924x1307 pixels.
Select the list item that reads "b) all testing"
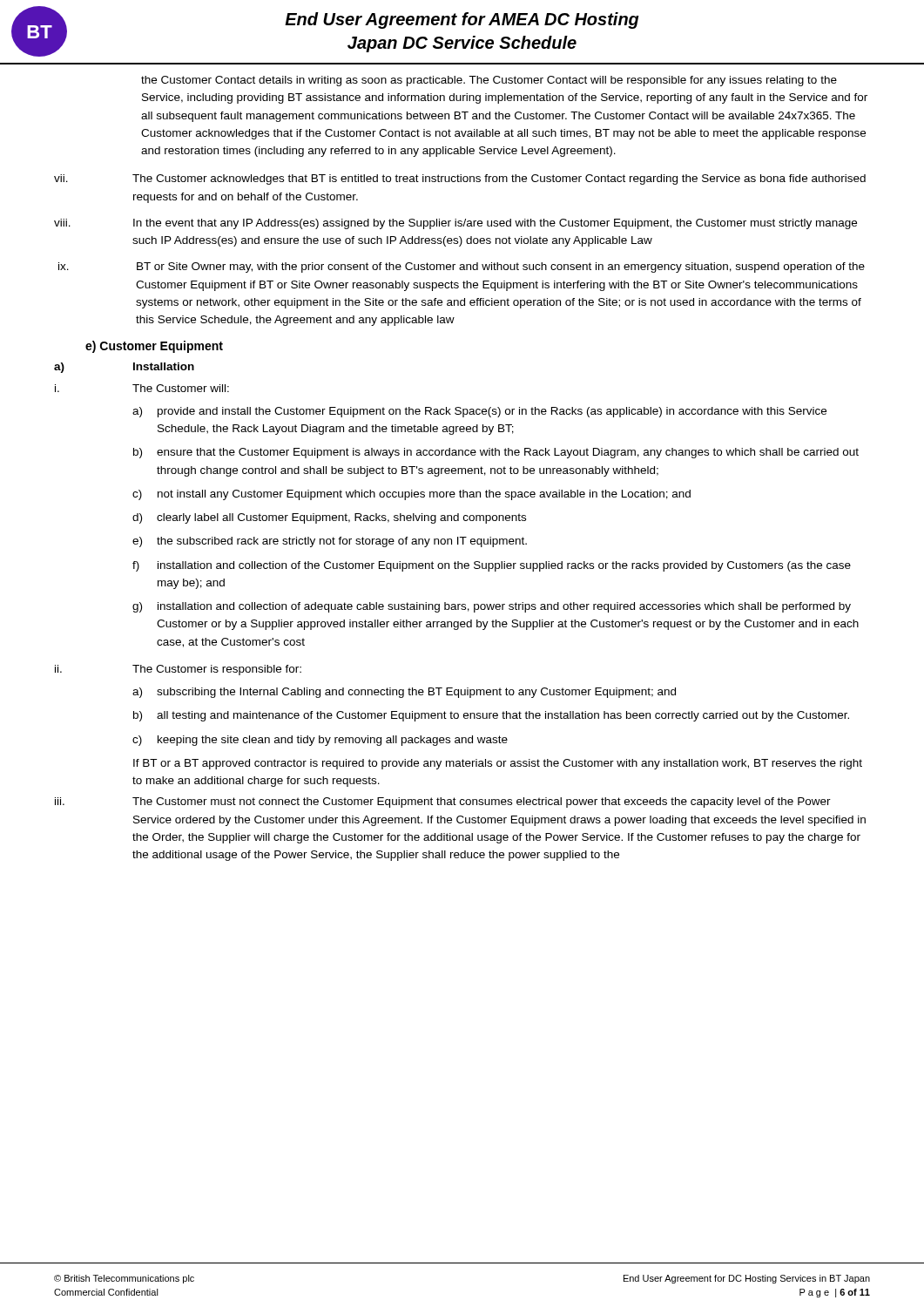501,716
